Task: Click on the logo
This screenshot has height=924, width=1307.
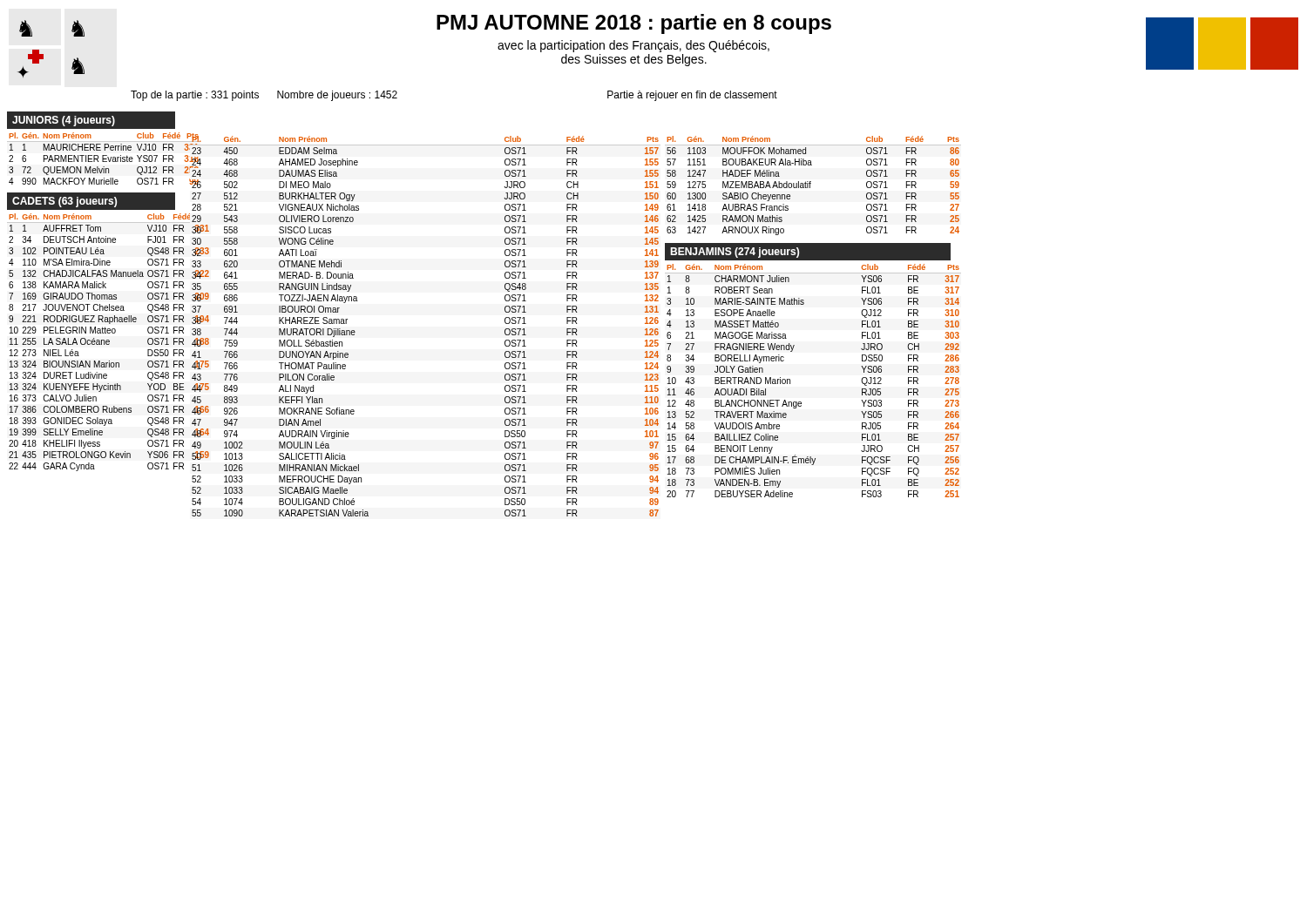Action: coord(68,48)
